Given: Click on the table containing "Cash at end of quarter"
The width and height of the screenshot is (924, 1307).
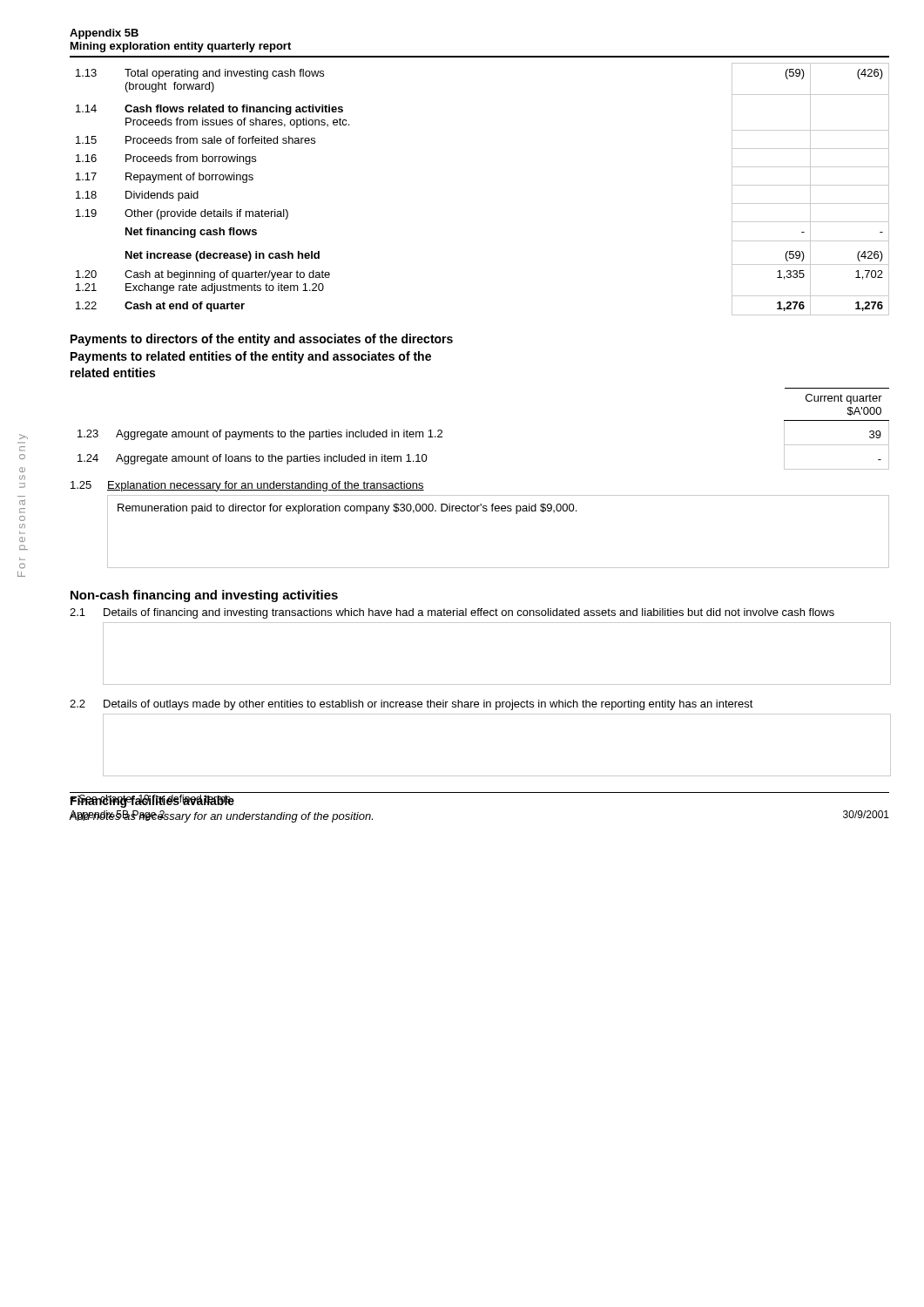Looking at the screenshot, I should click(x=479, y=189).
